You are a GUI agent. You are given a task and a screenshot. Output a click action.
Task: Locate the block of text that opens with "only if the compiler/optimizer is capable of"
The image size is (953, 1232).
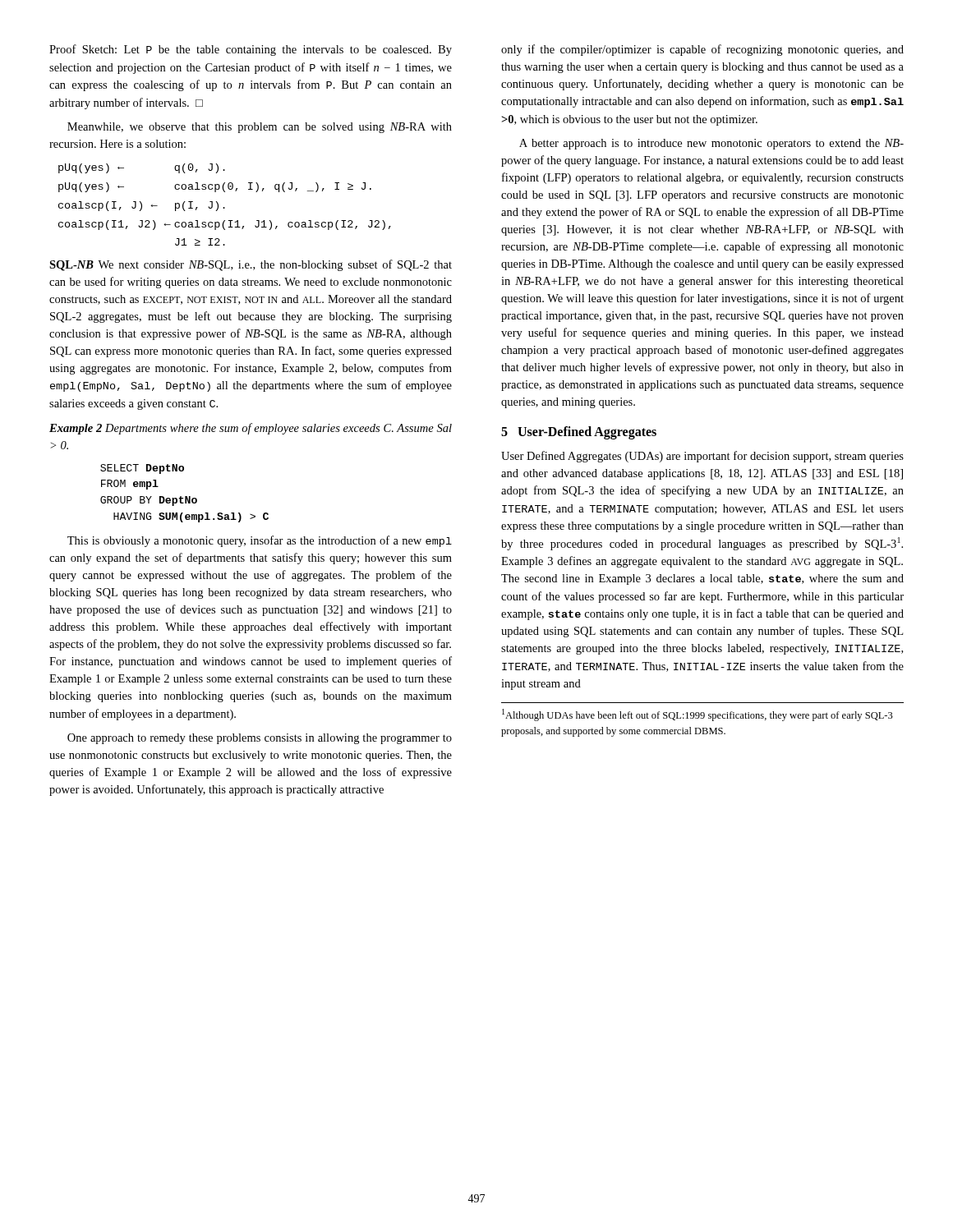(x=702, y=84)
